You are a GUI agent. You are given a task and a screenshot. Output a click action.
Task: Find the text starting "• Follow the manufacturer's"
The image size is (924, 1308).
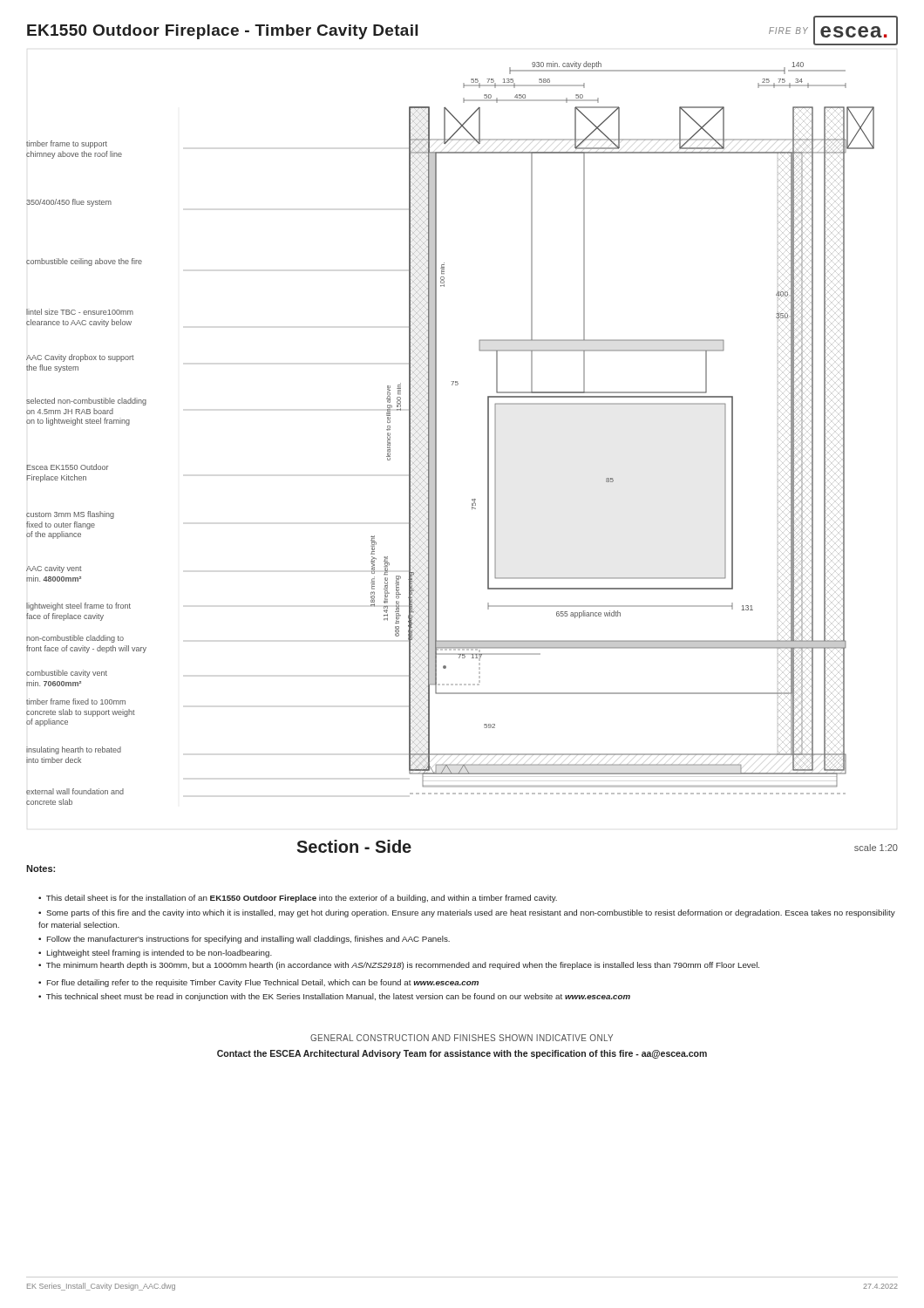pos(244,939)
